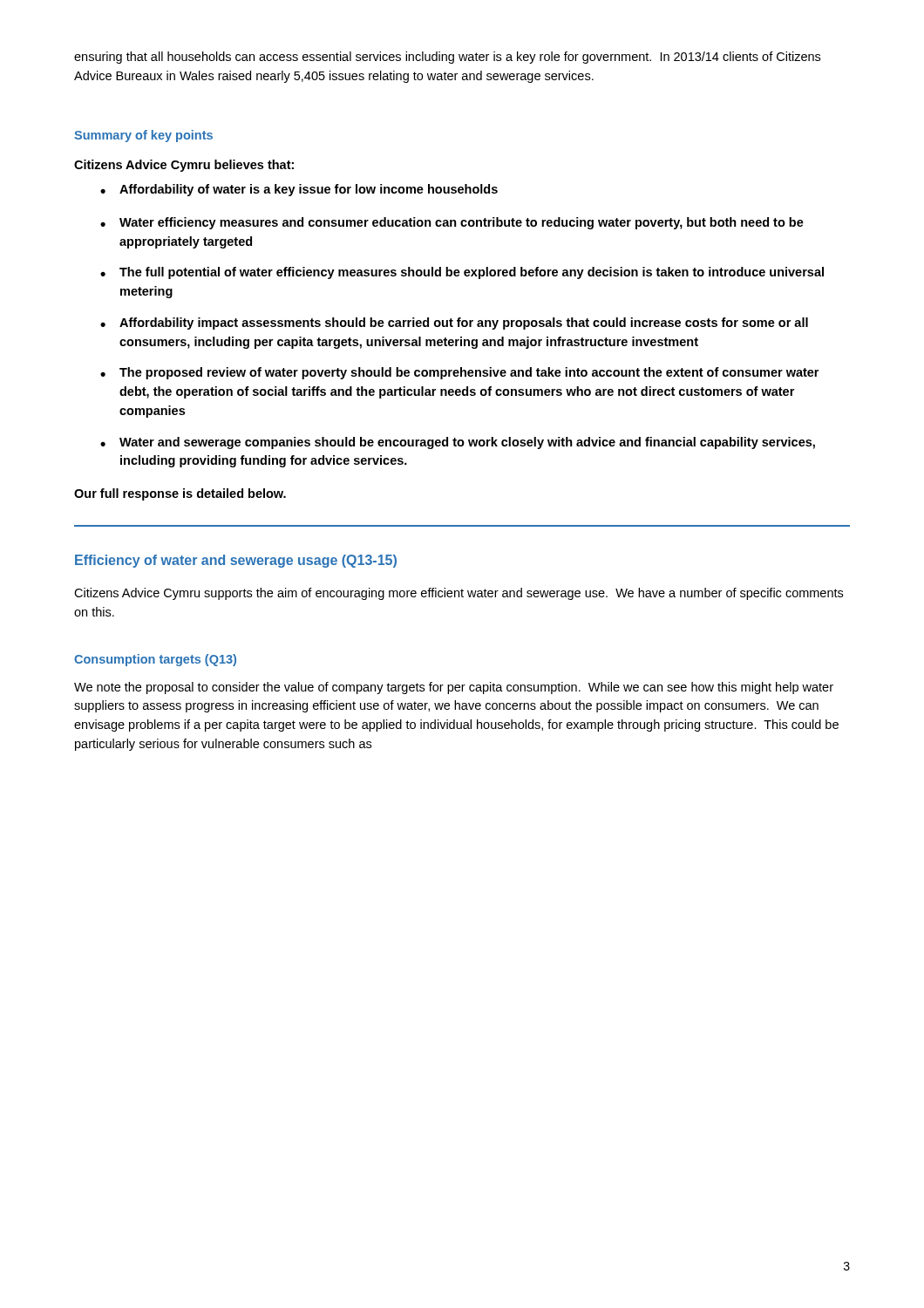Where is the passage that starts "• Water and sewerage companies should"?
924x1308 pixels.
[475, 452]
